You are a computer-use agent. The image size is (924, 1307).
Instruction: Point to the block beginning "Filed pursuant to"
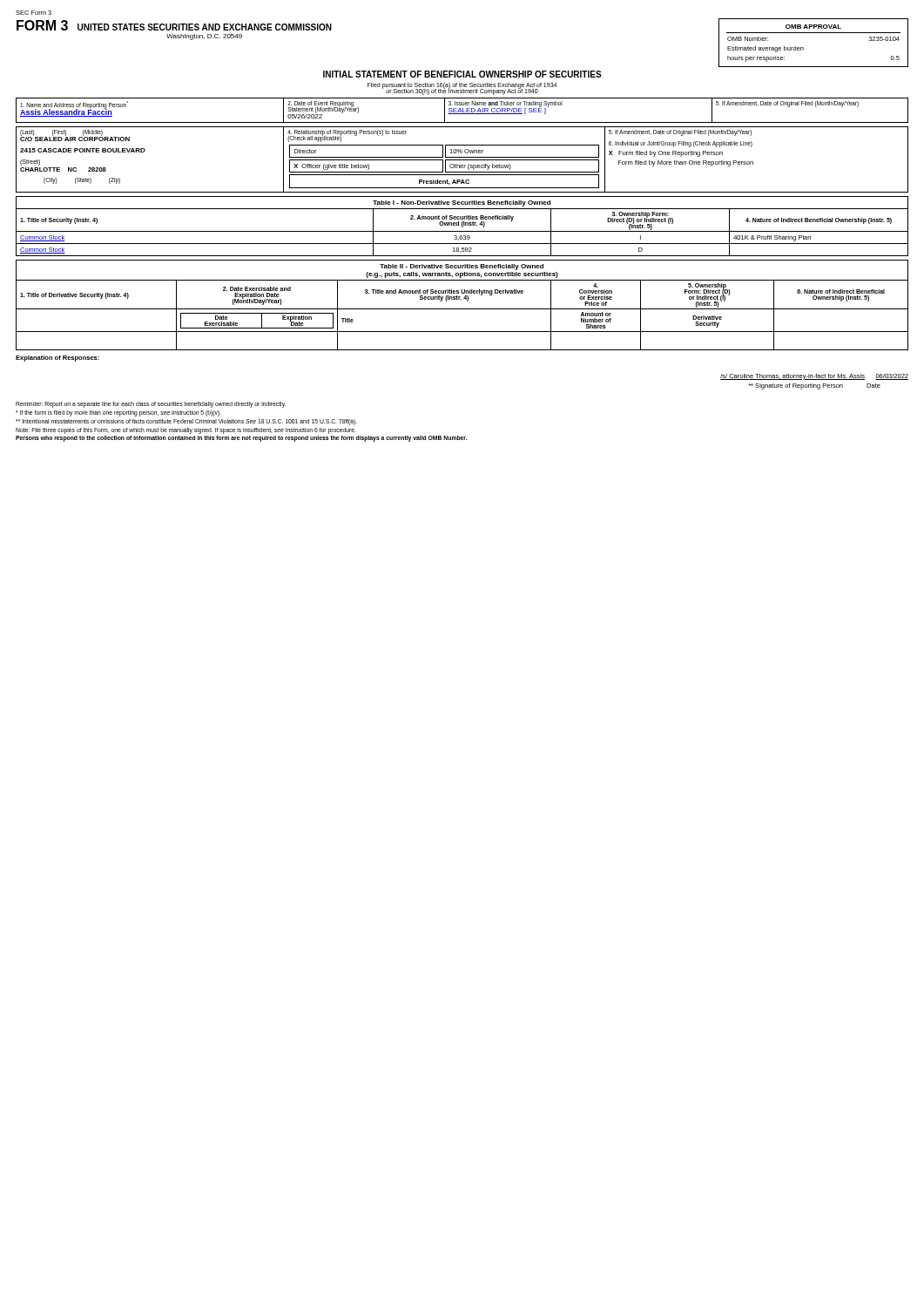[462, 88]
